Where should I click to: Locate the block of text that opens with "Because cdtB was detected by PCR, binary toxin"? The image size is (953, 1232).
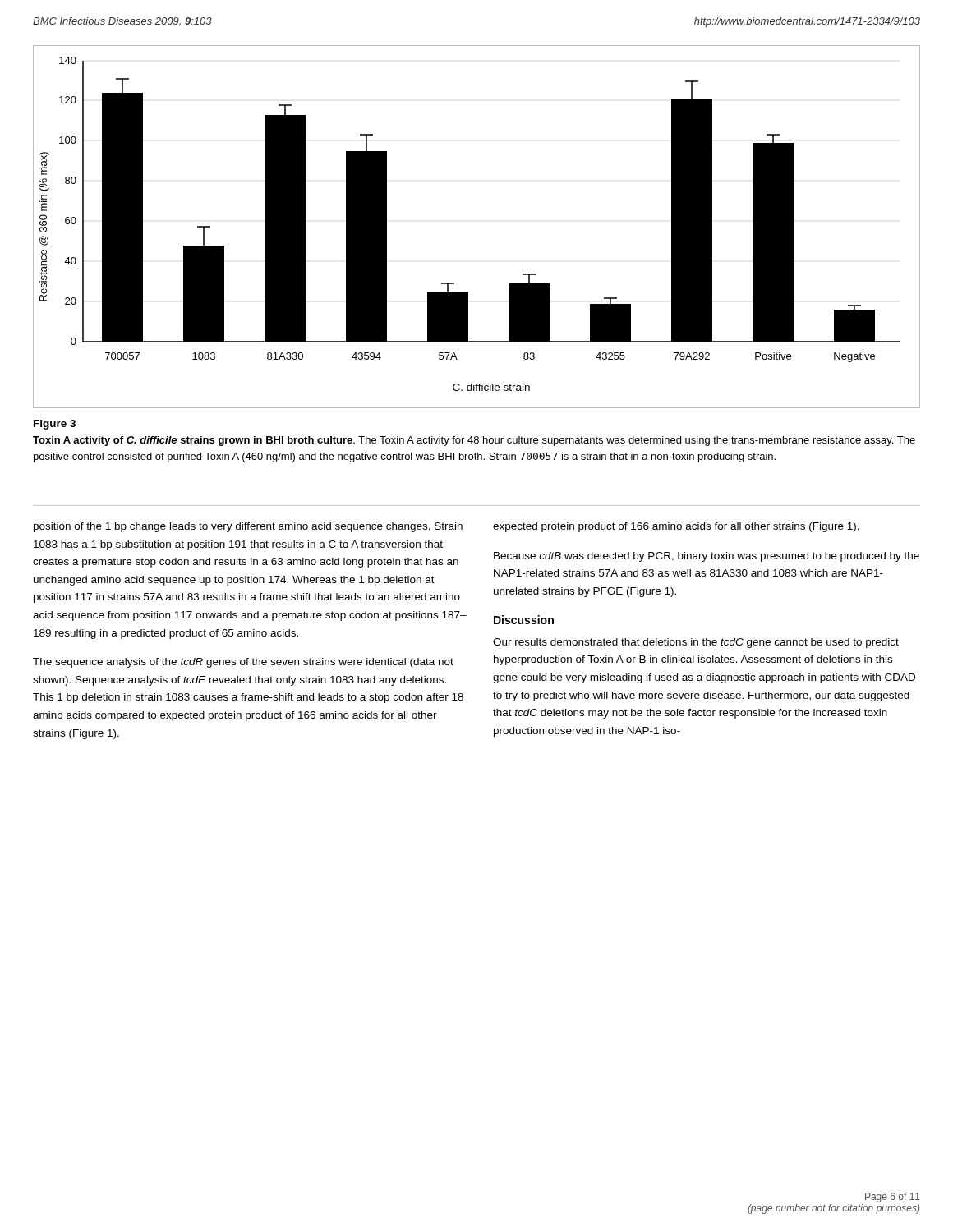(706, 573)
